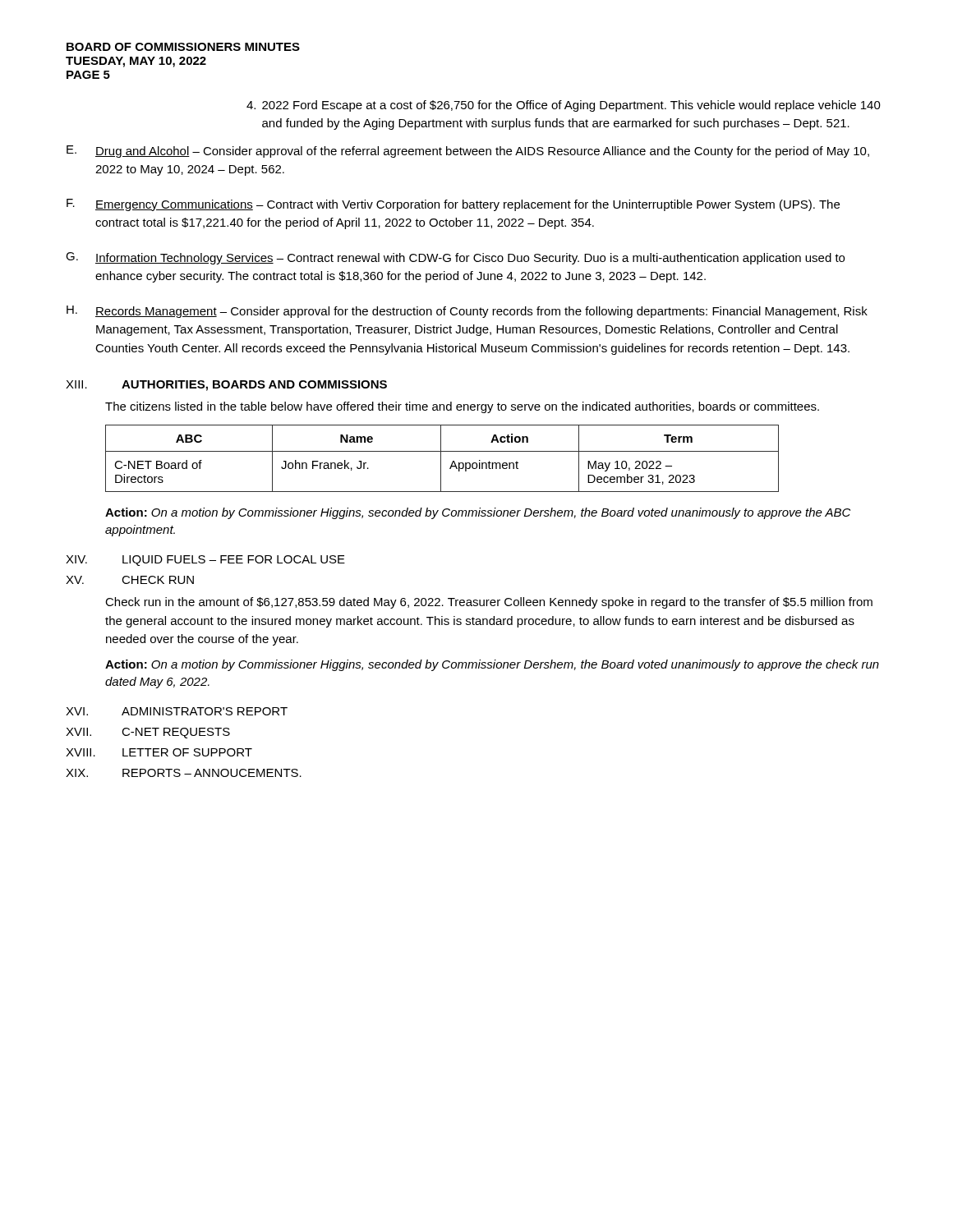Click on the text block starting "The citizens listed in the"

pos(463,406)
